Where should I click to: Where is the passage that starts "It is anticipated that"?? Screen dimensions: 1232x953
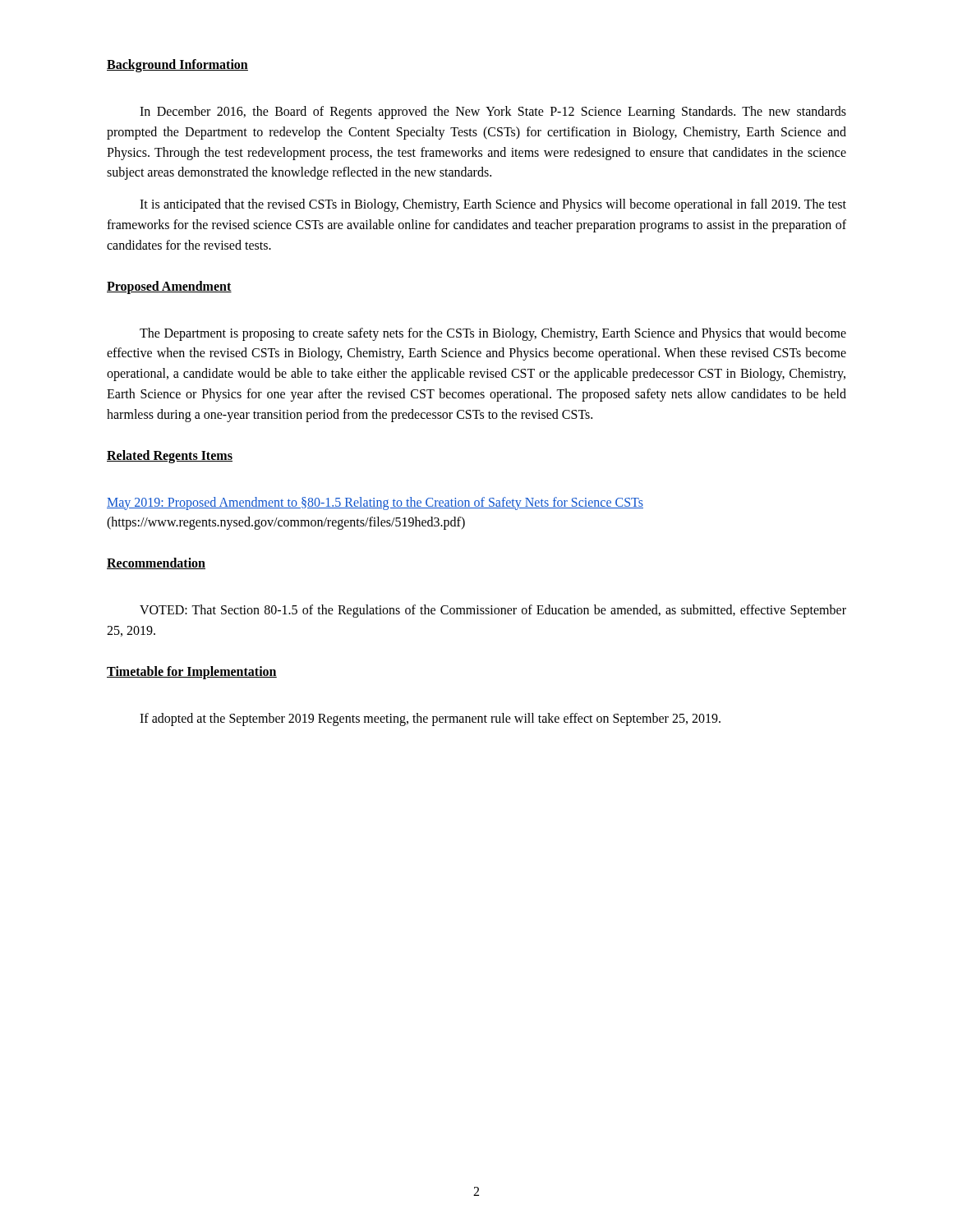pyautogui.click(x=476, y=225)
